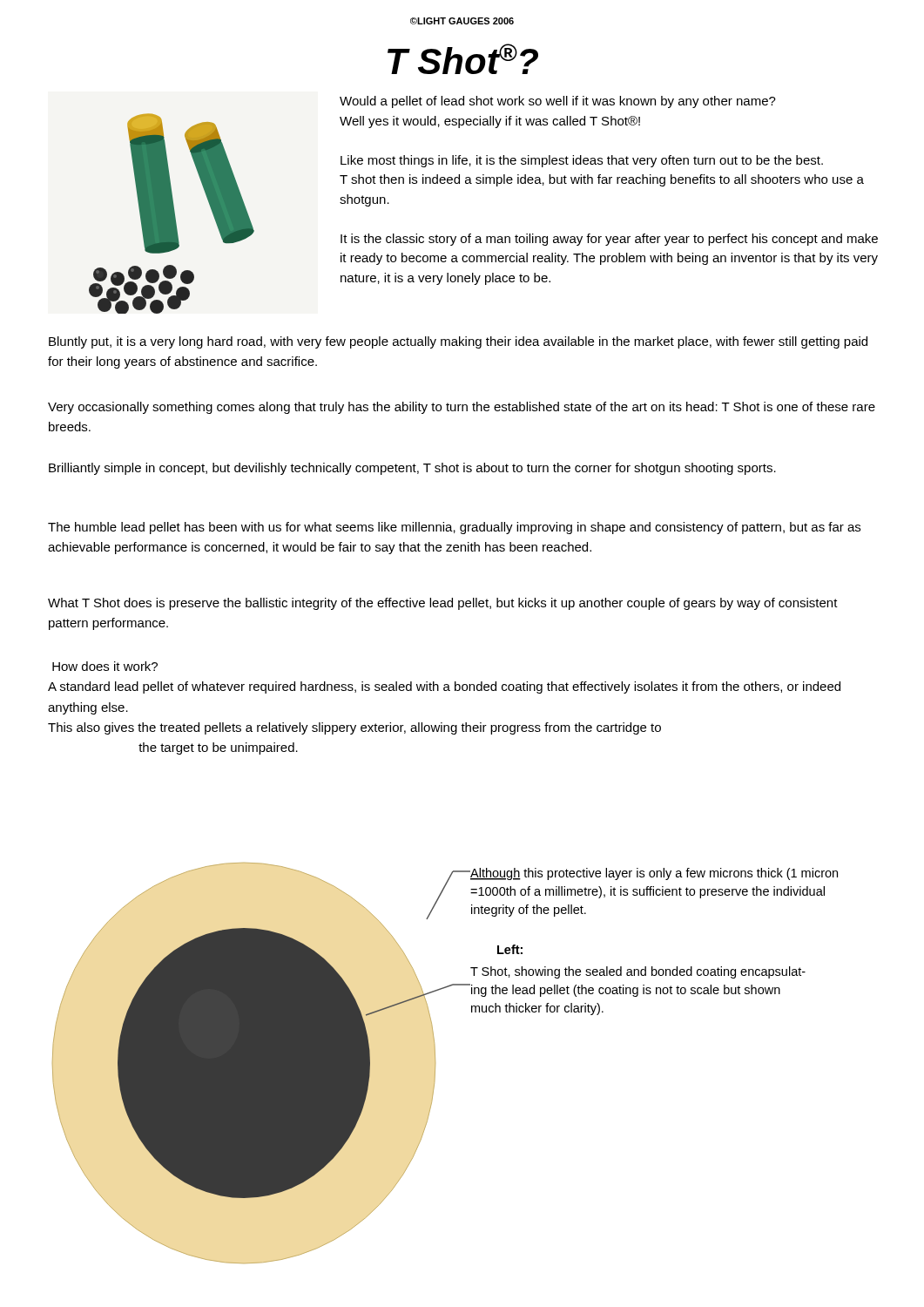Screen dimensions: 1307x924
Task: Select the passage starting "What T Shot does is preserve"
Action: (443, 613)
